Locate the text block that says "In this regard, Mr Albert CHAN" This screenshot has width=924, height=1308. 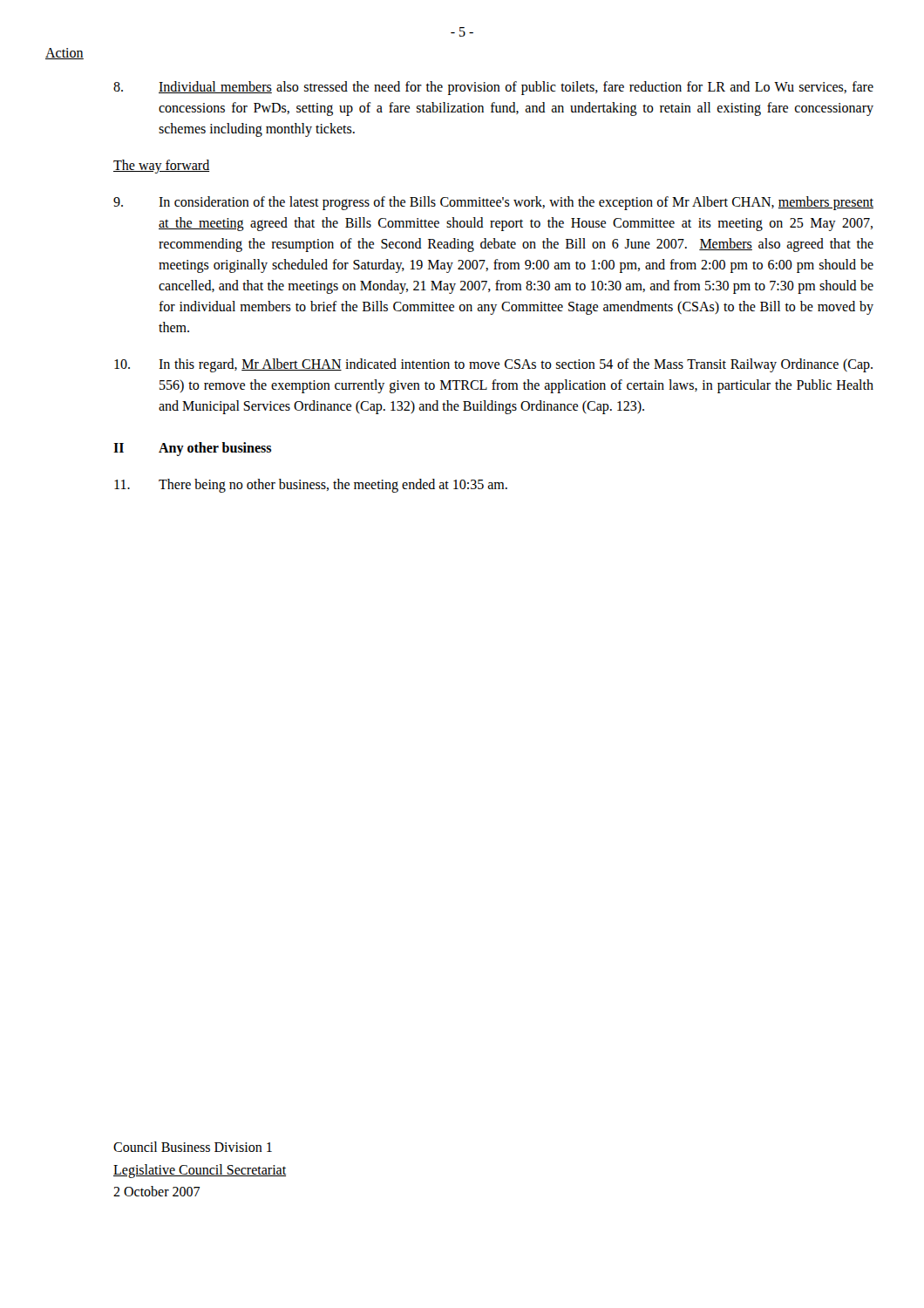pos(493,385)
